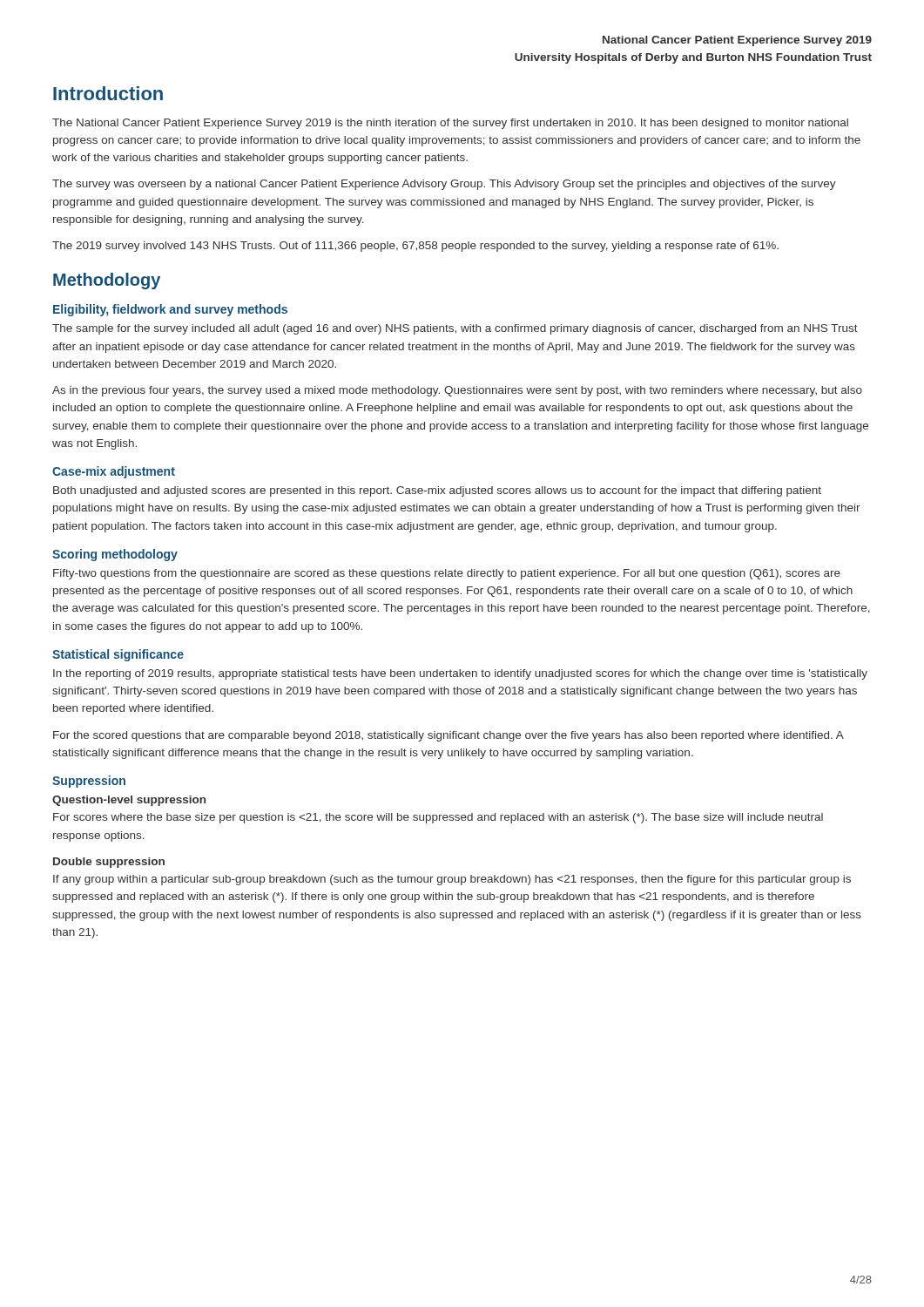Click on the block starting "Both unadjusted and adjusted scores"
924x1307 pixels.
[462, 508]
